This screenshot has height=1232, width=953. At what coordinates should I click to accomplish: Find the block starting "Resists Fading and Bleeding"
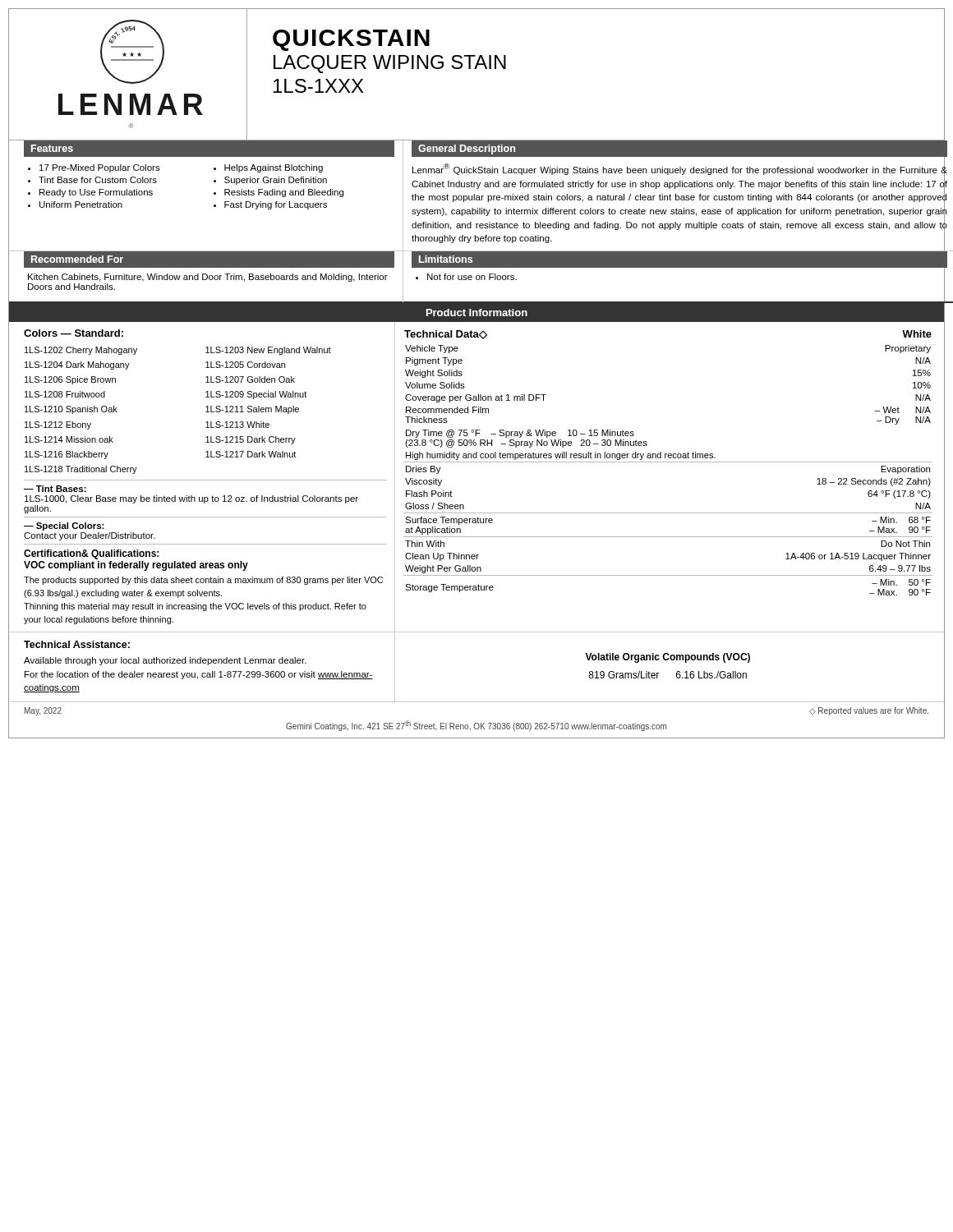tap(284, 192)
